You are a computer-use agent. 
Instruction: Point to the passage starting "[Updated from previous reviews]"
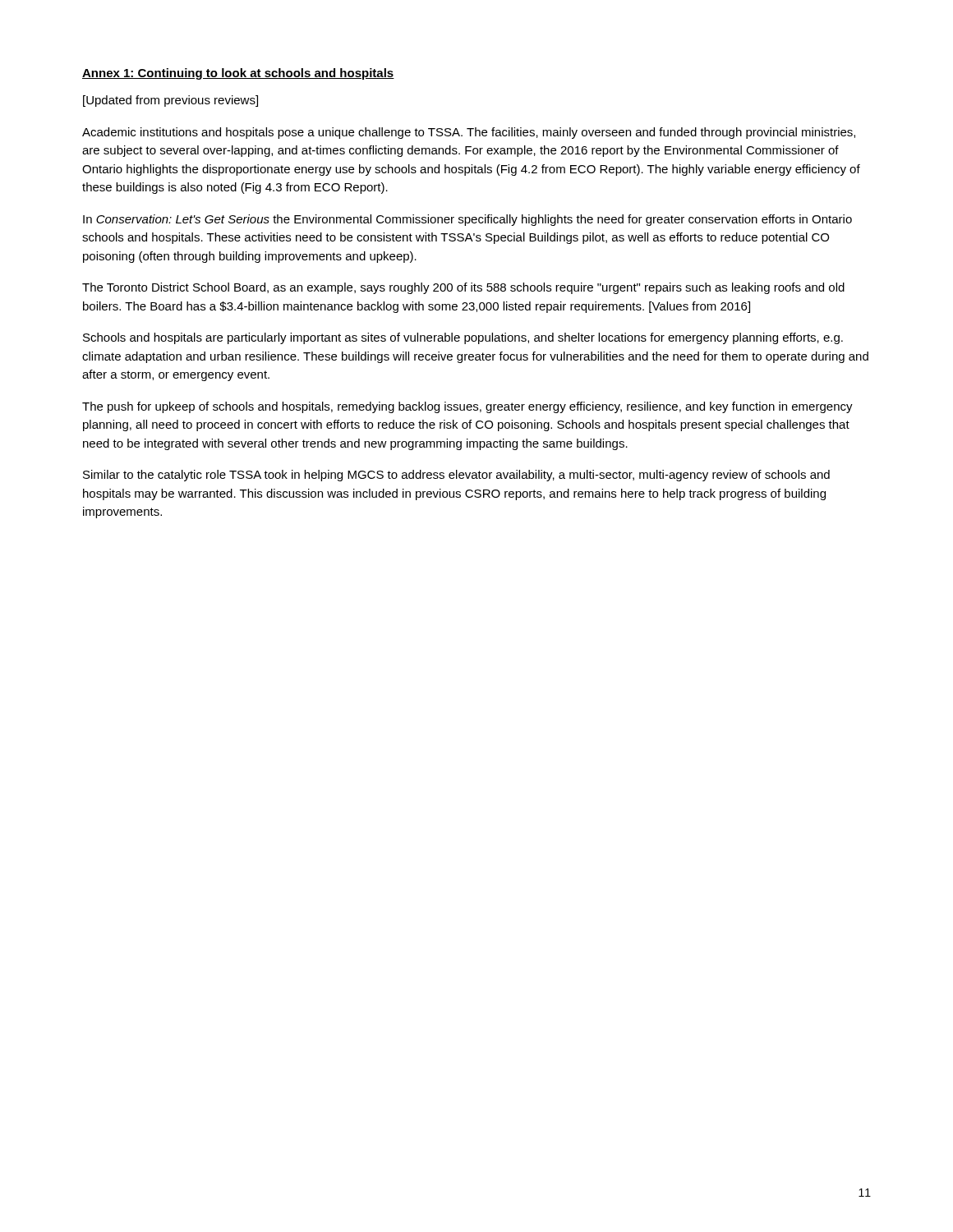(x=170, y=100)
